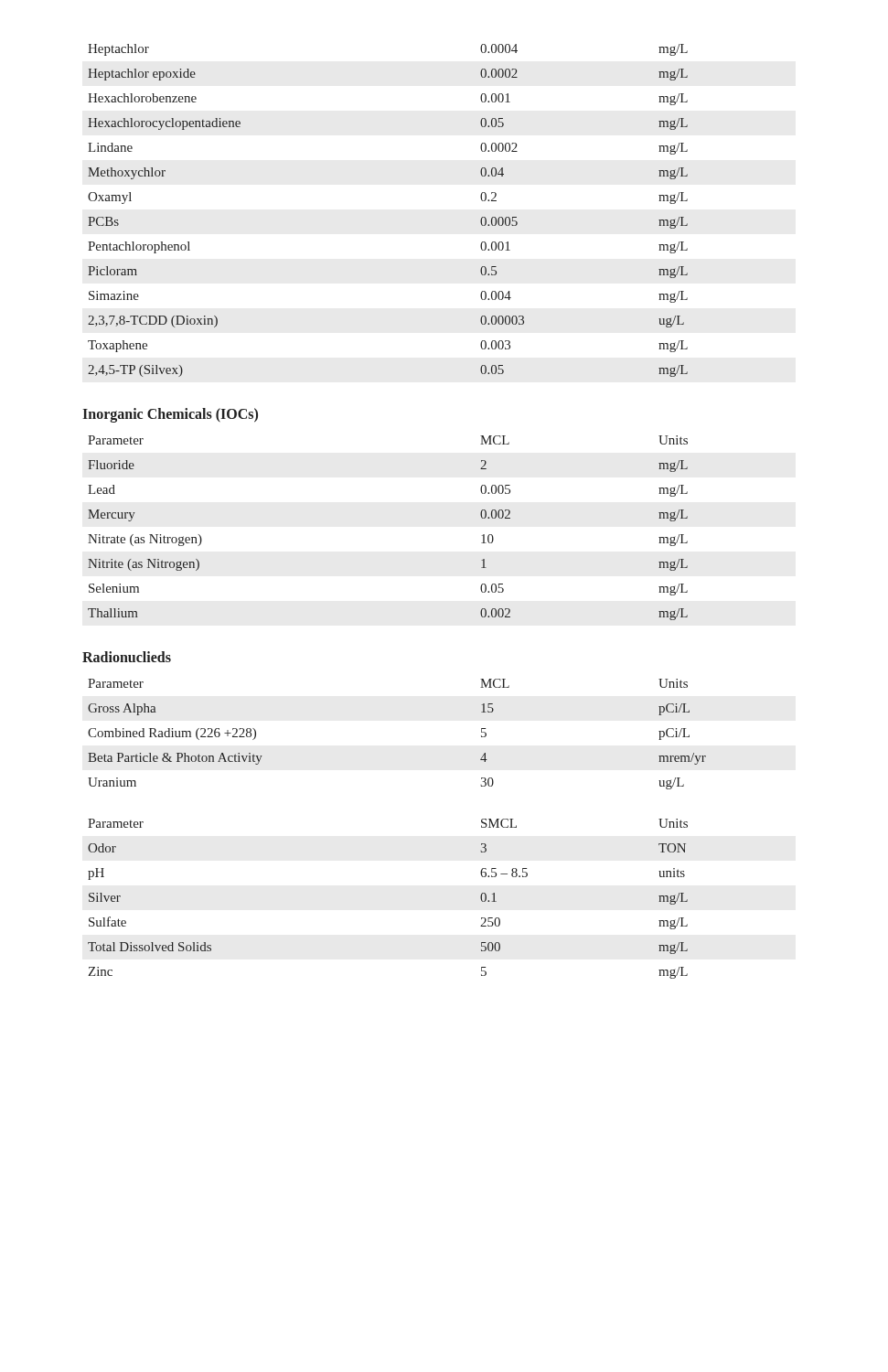Find the table that mentions "Nitrate (as Nitrogen)"
The height and width of the screenshot is (1372, 888).
click(x=439, y=527)
